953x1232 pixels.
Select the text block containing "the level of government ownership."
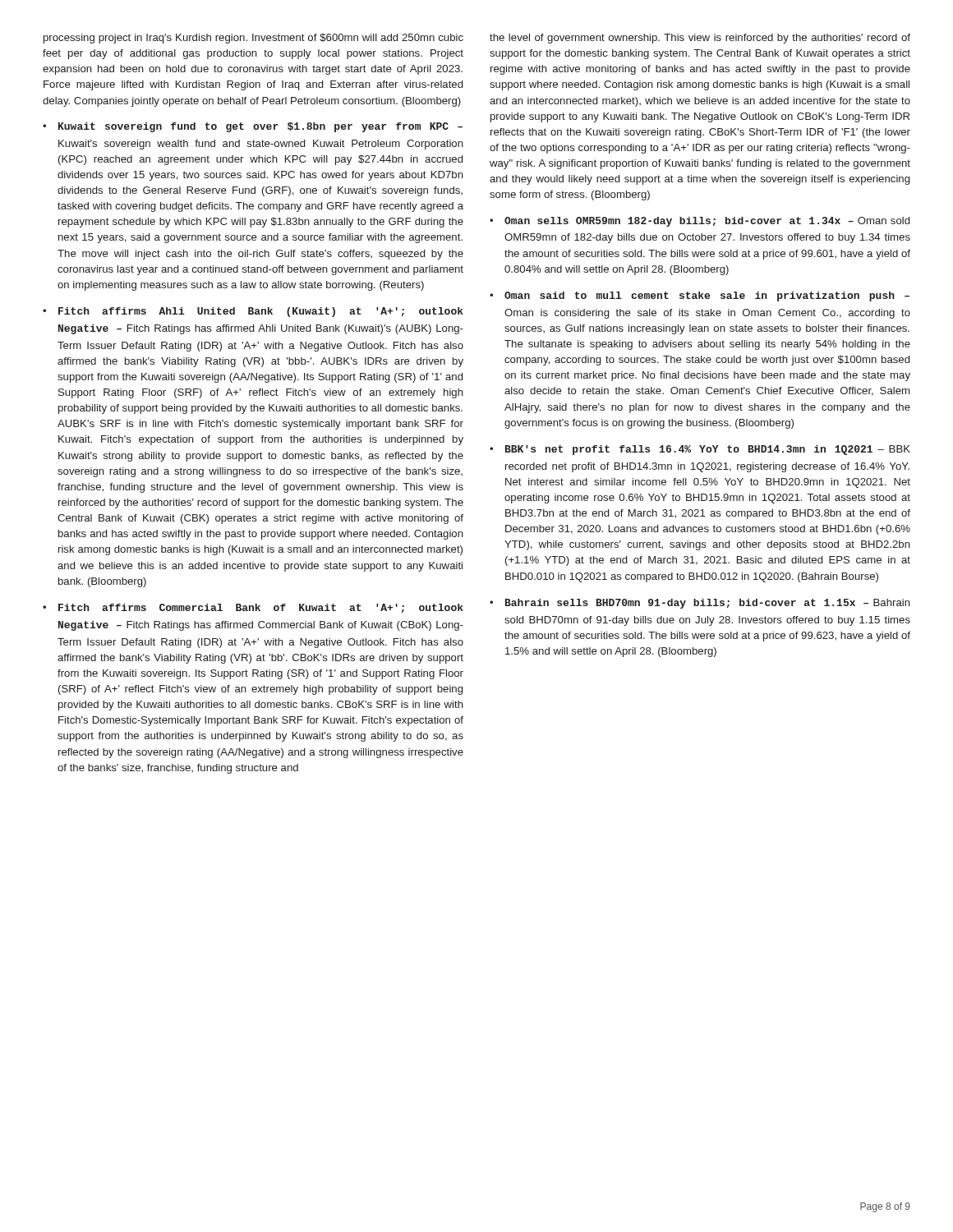(700, 116)
